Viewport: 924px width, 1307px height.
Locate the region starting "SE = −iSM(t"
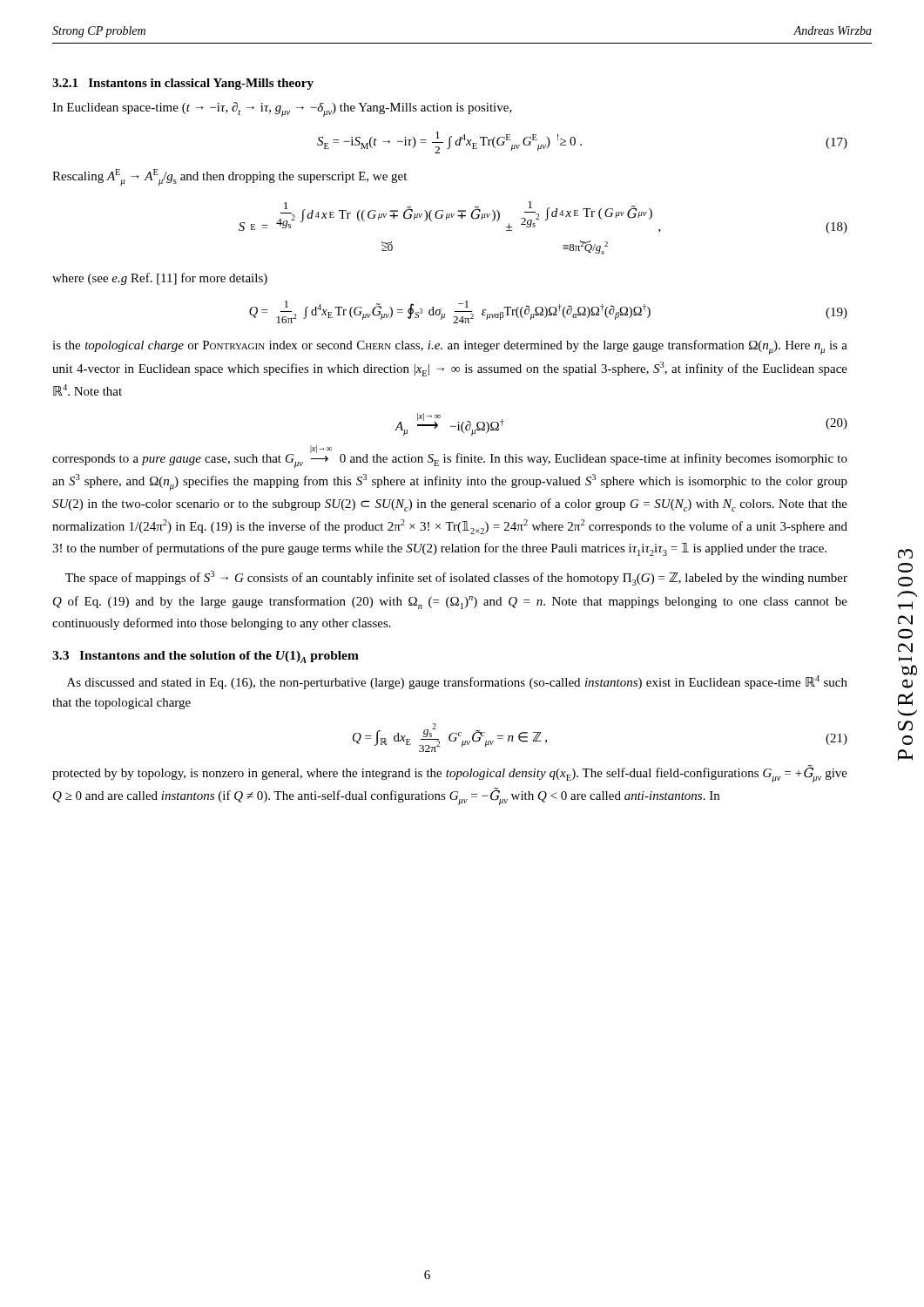[x=582, y=143]
